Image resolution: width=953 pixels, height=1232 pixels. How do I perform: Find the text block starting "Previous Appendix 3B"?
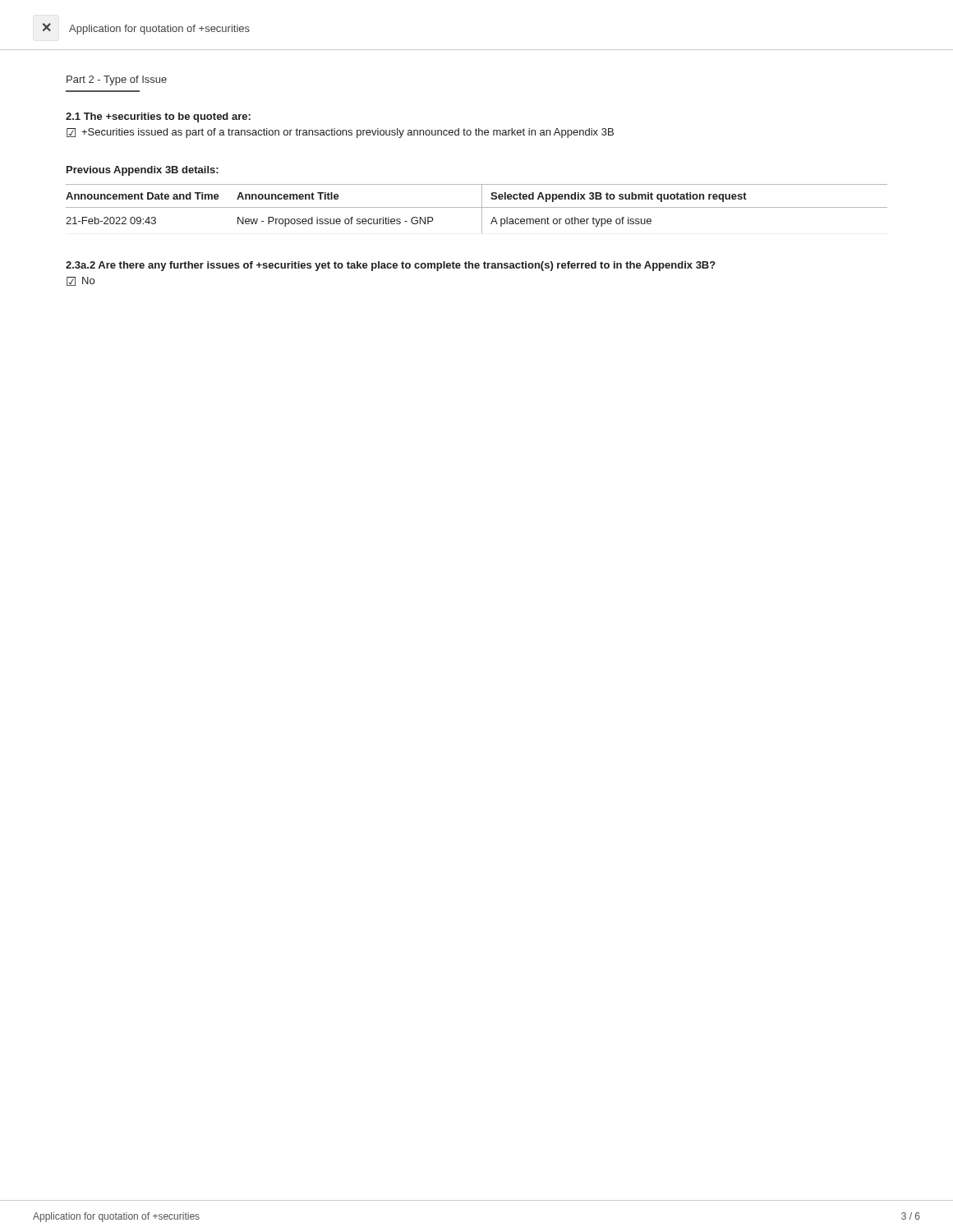point(142,170)
